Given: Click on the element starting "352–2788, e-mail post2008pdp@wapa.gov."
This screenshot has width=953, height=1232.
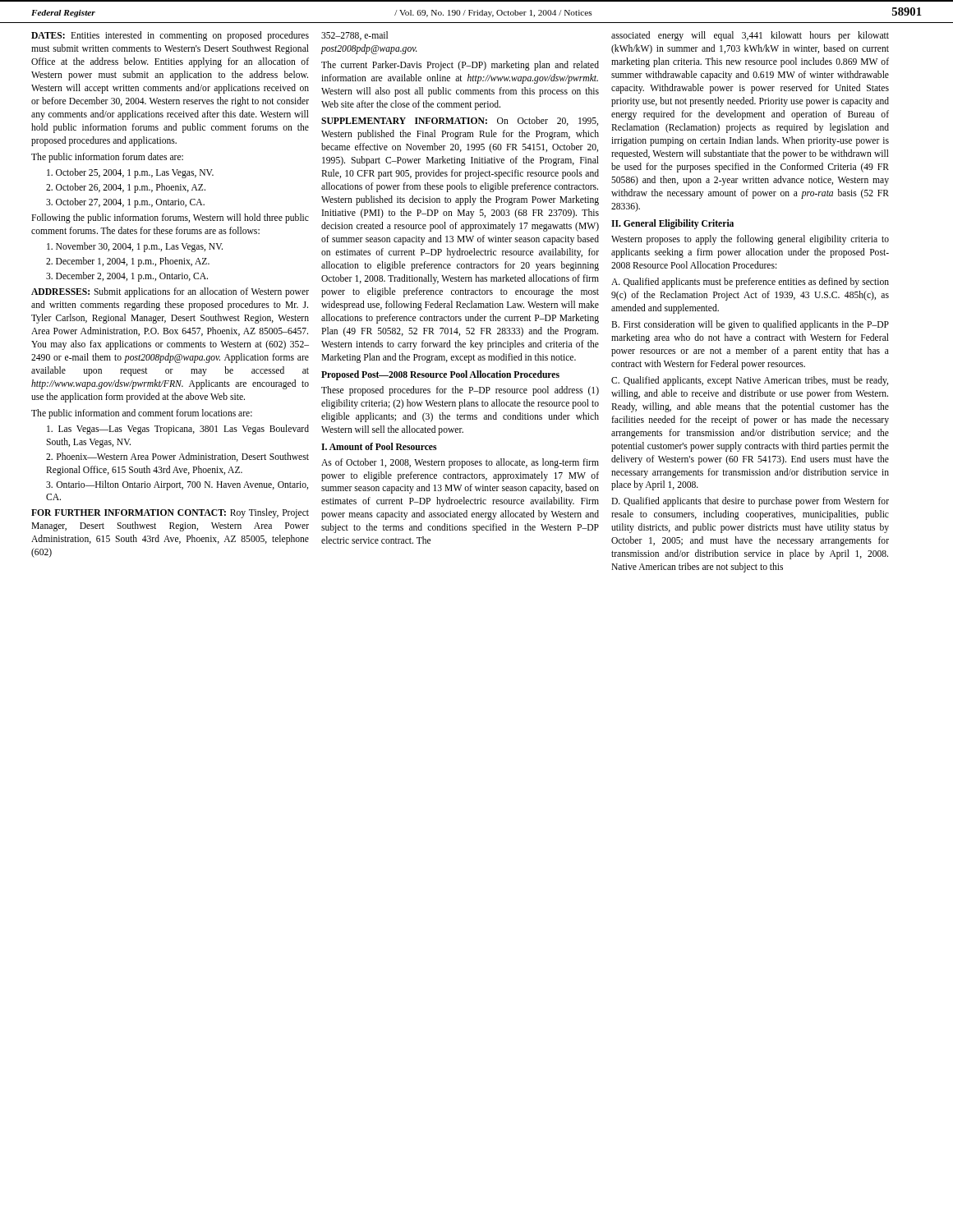Looking at the screenshot, I should [369, 42].
